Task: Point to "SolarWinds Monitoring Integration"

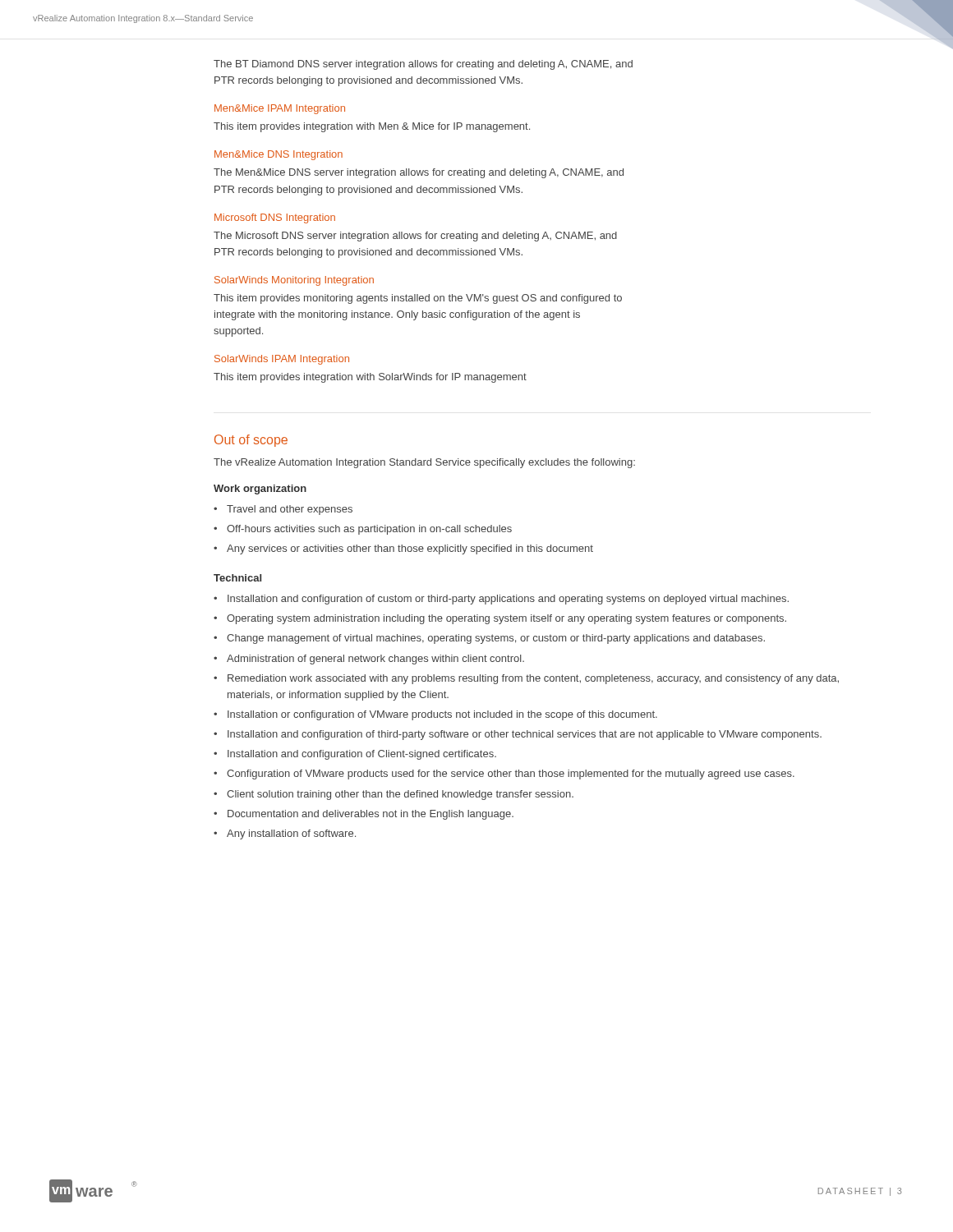Action: [294, 280]
